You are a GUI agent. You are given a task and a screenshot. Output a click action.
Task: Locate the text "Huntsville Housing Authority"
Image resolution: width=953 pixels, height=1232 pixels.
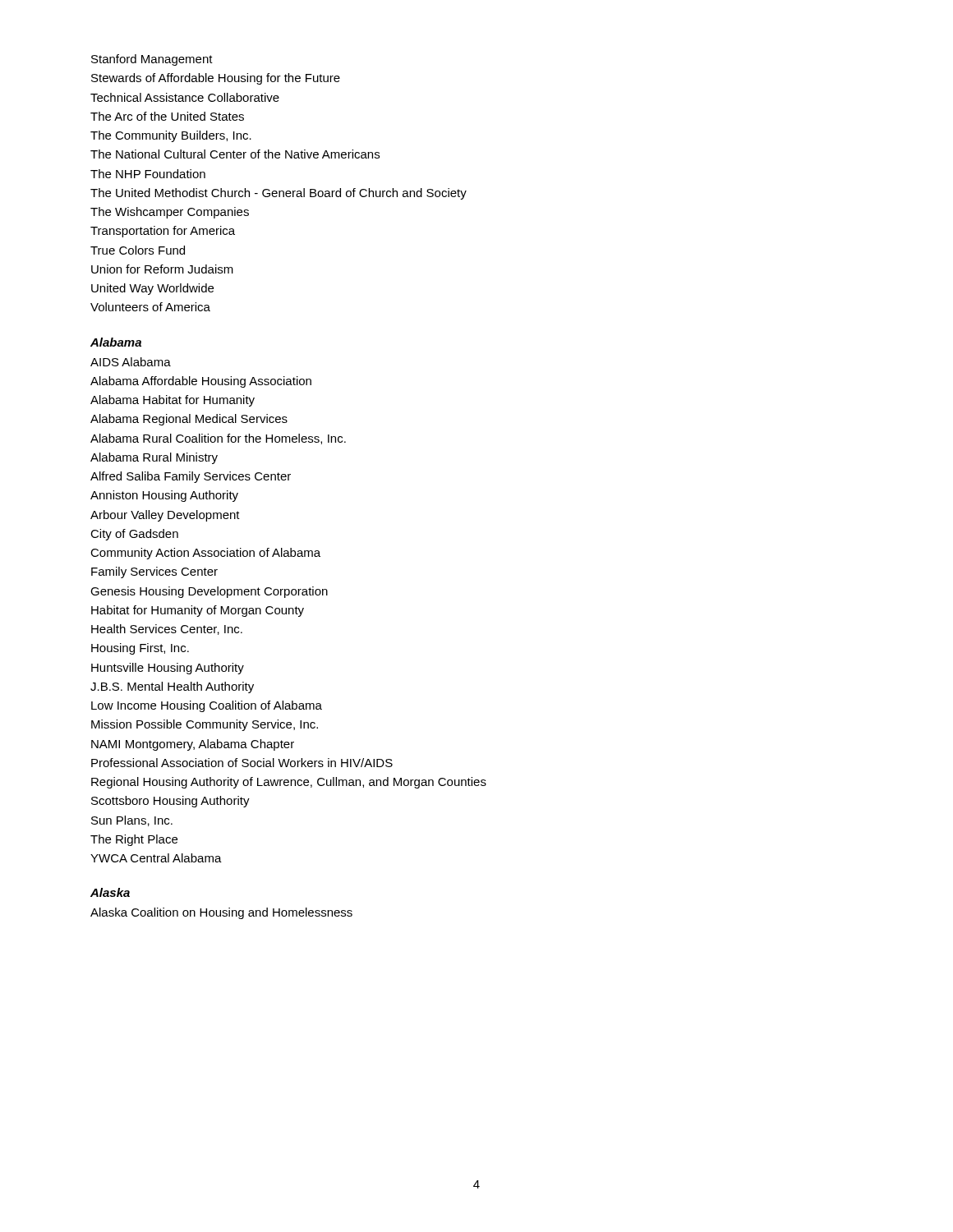point(167,667)
